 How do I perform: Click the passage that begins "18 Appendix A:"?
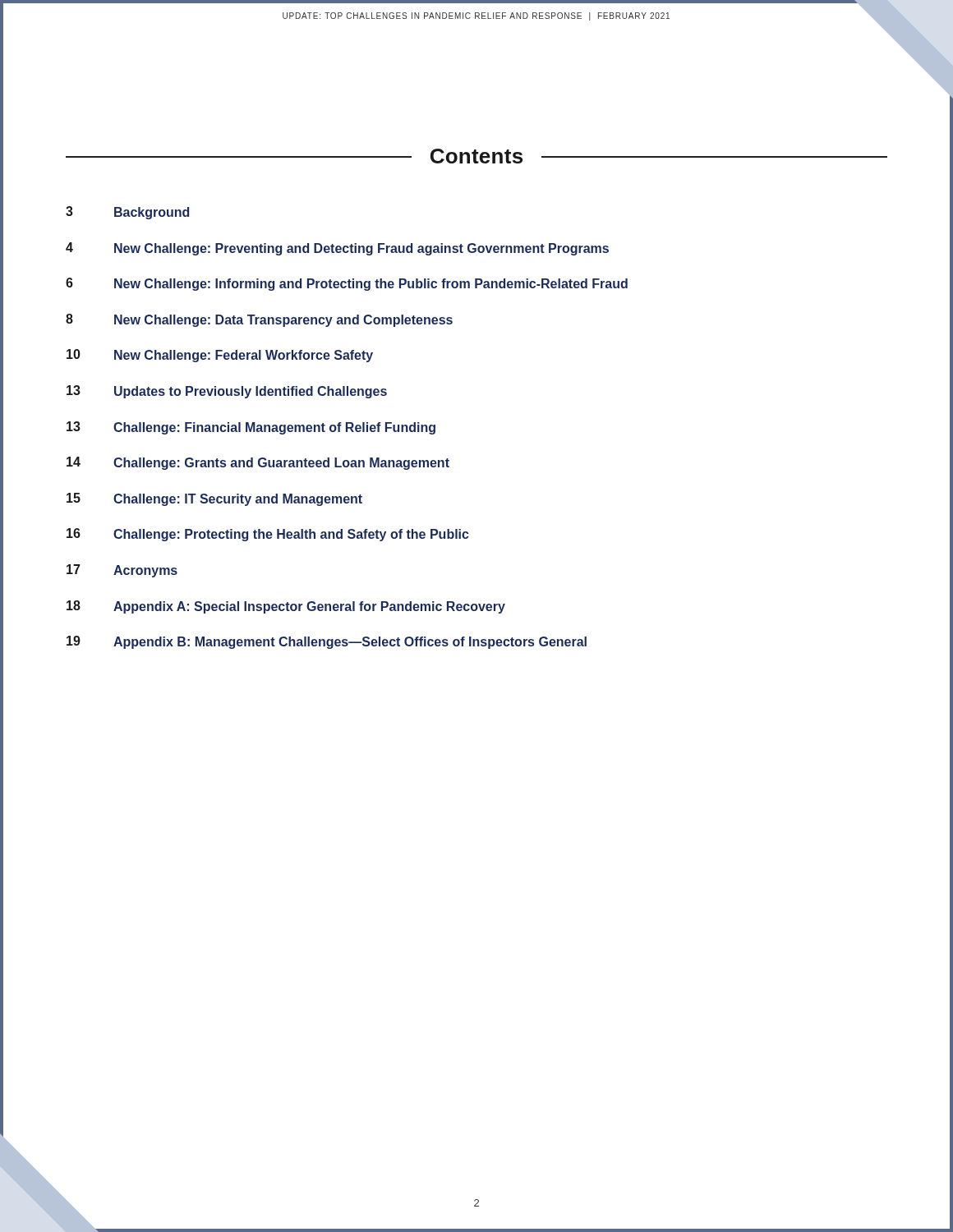pyautogui.click(x=285, y=606)
